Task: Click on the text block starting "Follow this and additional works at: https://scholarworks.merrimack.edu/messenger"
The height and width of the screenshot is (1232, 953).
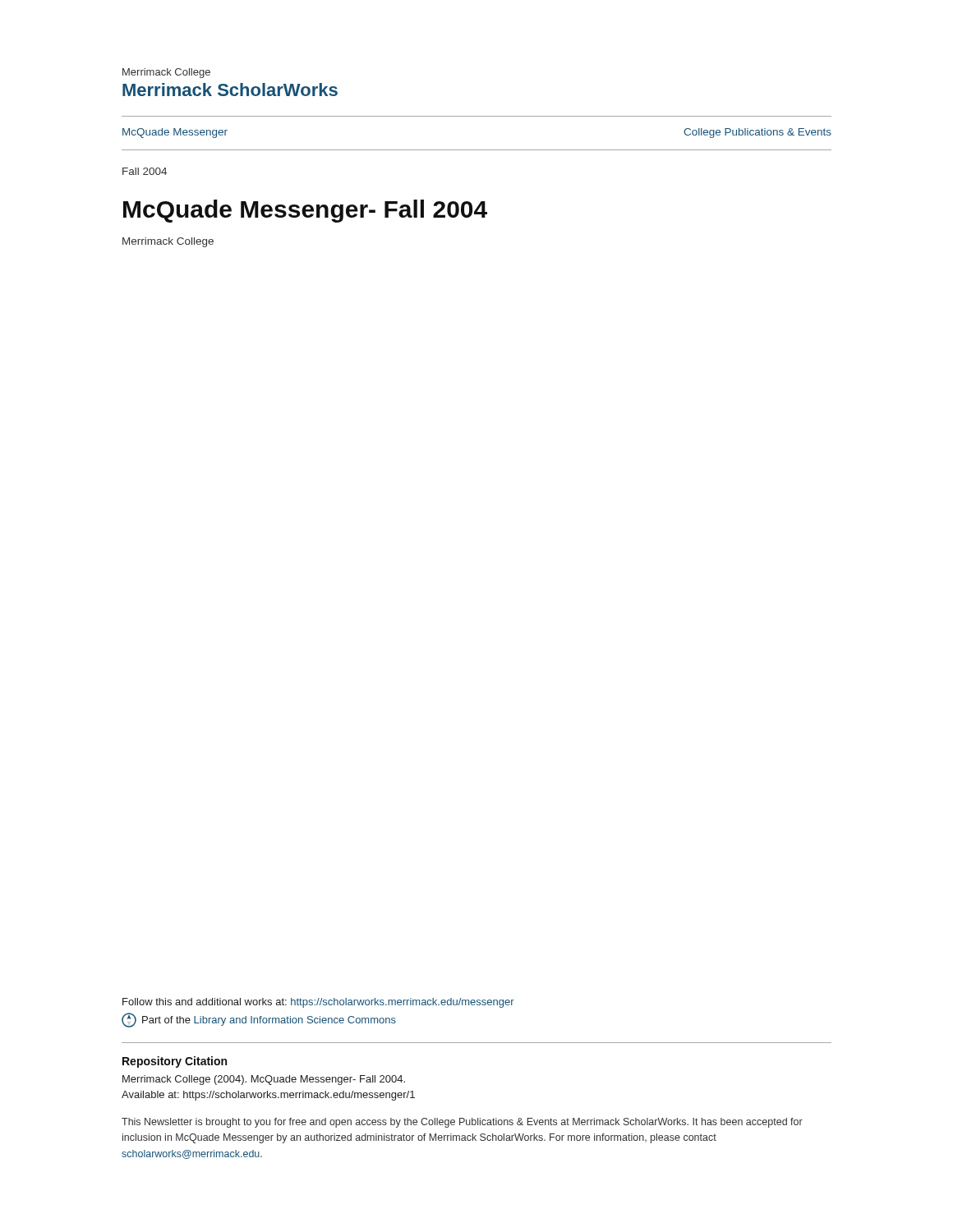Action: (318, 1001)
